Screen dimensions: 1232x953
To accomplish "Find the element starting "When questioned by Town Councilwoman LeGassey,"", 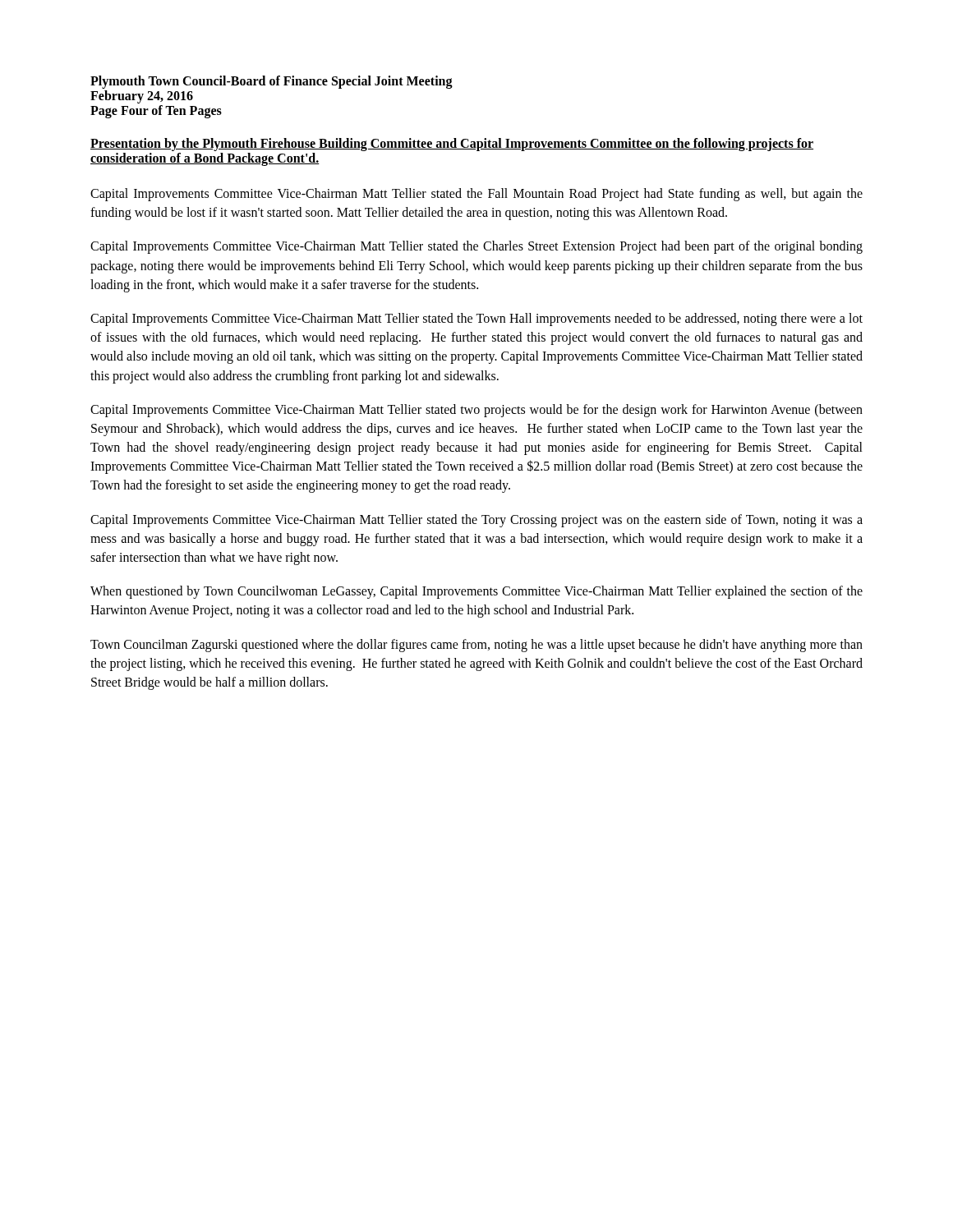I will click(476, 601).
